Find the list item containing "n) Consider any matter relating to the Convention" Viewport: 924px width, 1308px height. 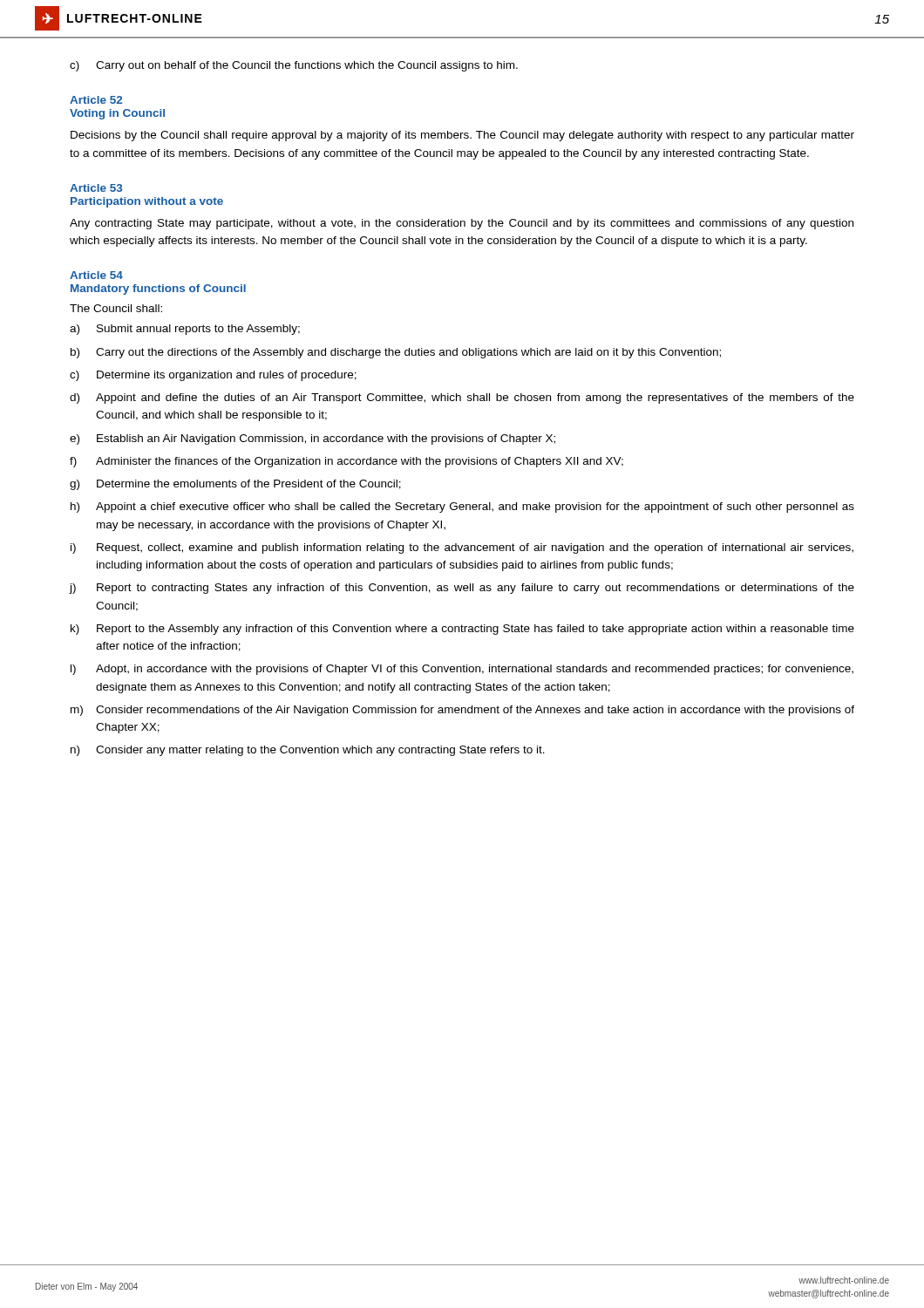coord(462,750)
